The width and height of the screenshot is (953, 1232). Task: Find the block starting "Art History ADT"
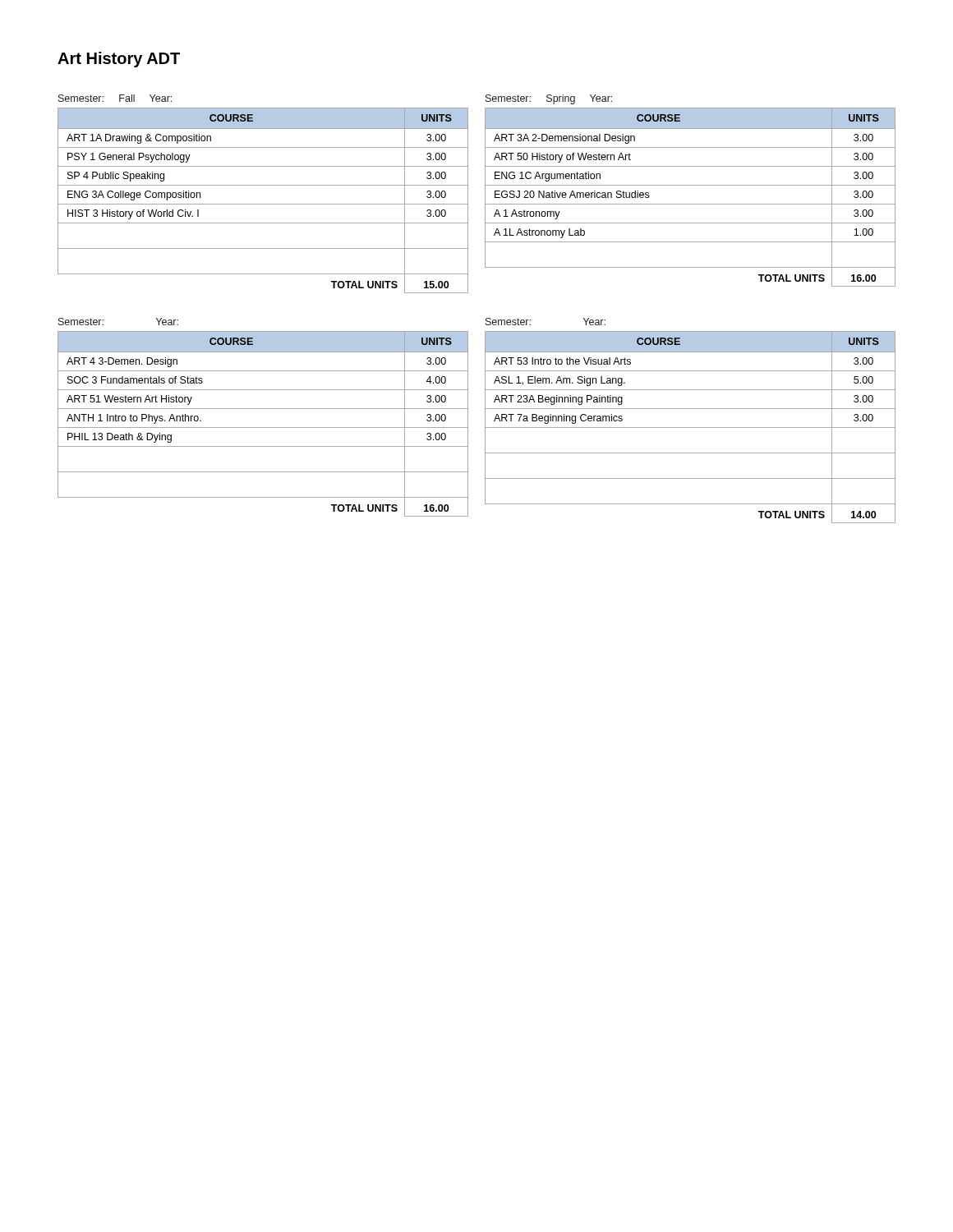119,58
